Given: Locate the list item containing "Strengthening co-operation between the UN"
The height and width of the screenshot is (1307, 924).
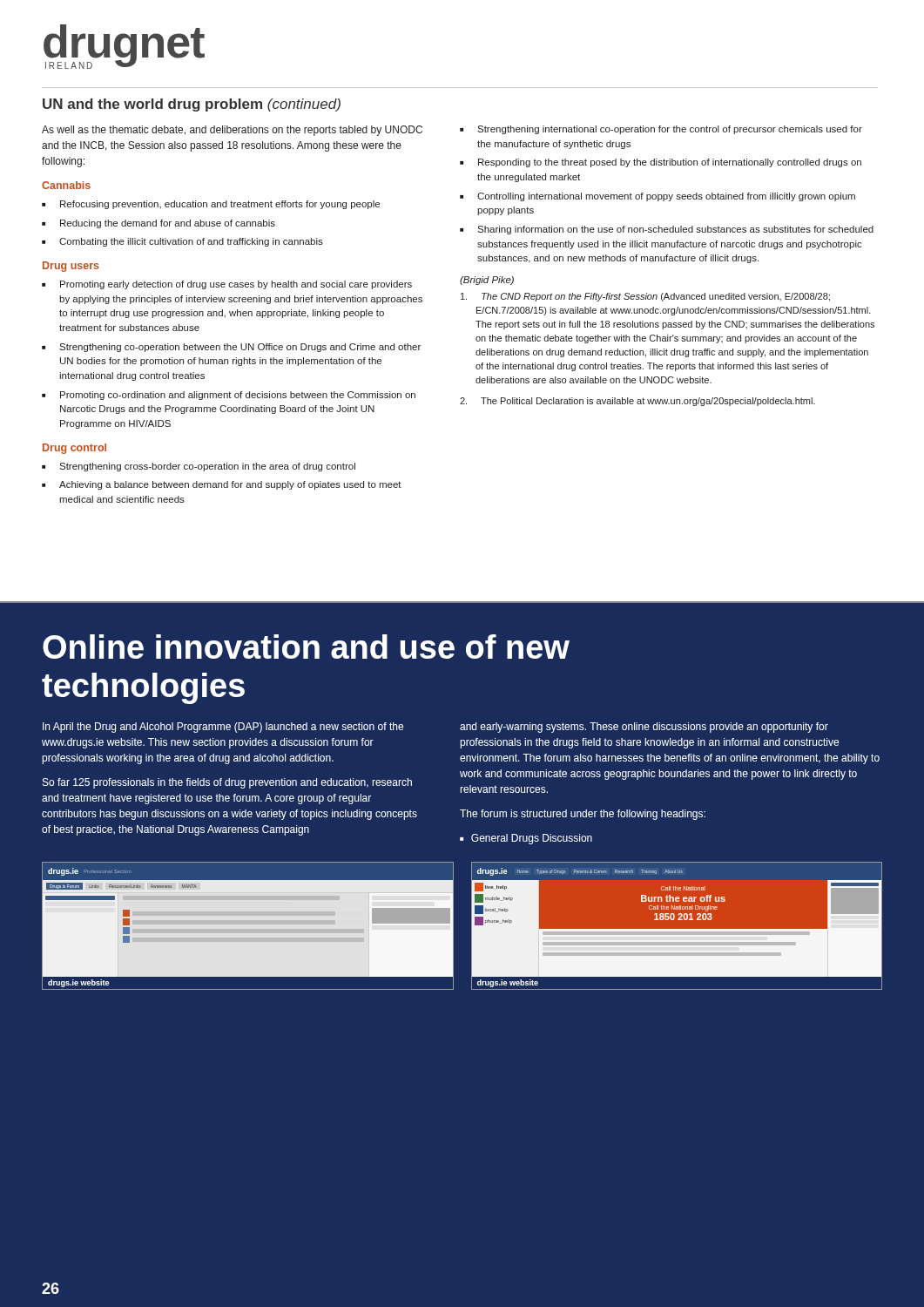Looking at the screenshot, I should click(x=240, y=361).
